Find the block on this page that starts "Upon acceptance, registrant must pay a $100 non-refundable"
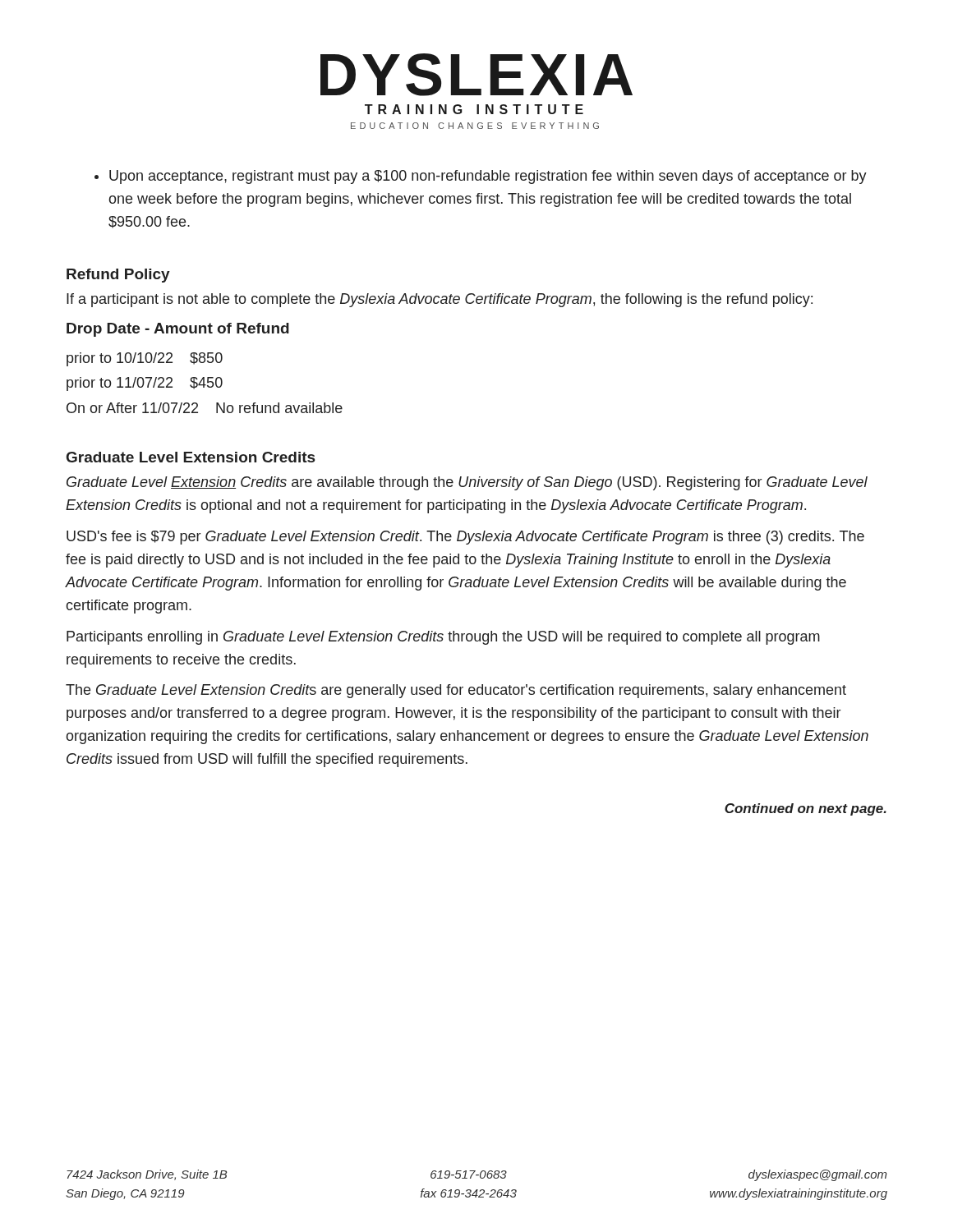Image resolution: width=953 pixels, height=1232 pixels. coord(489,199)
